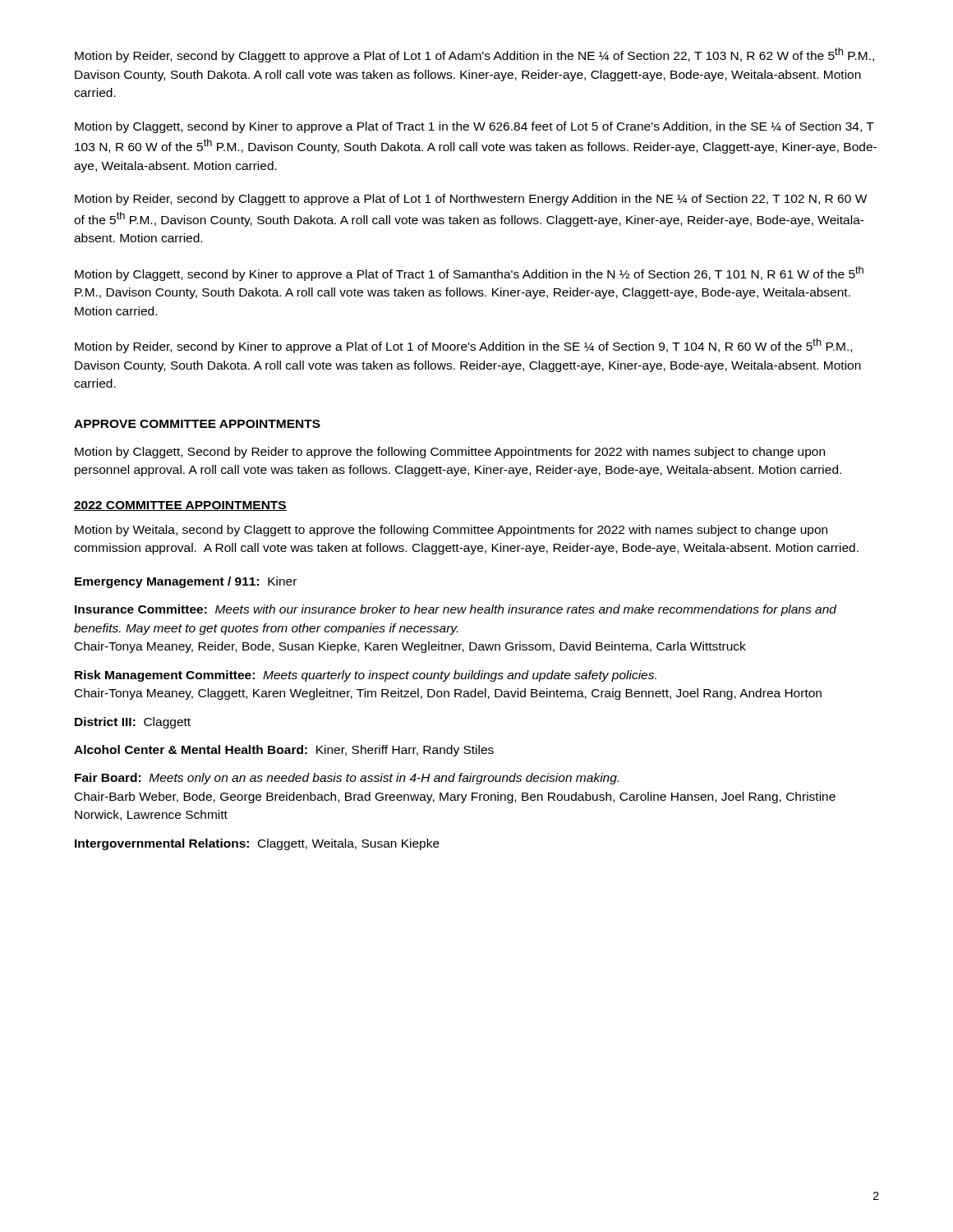
Task: Click on the text block with the text "Fair Board: Meets only on"
Action: pos(455,796)
